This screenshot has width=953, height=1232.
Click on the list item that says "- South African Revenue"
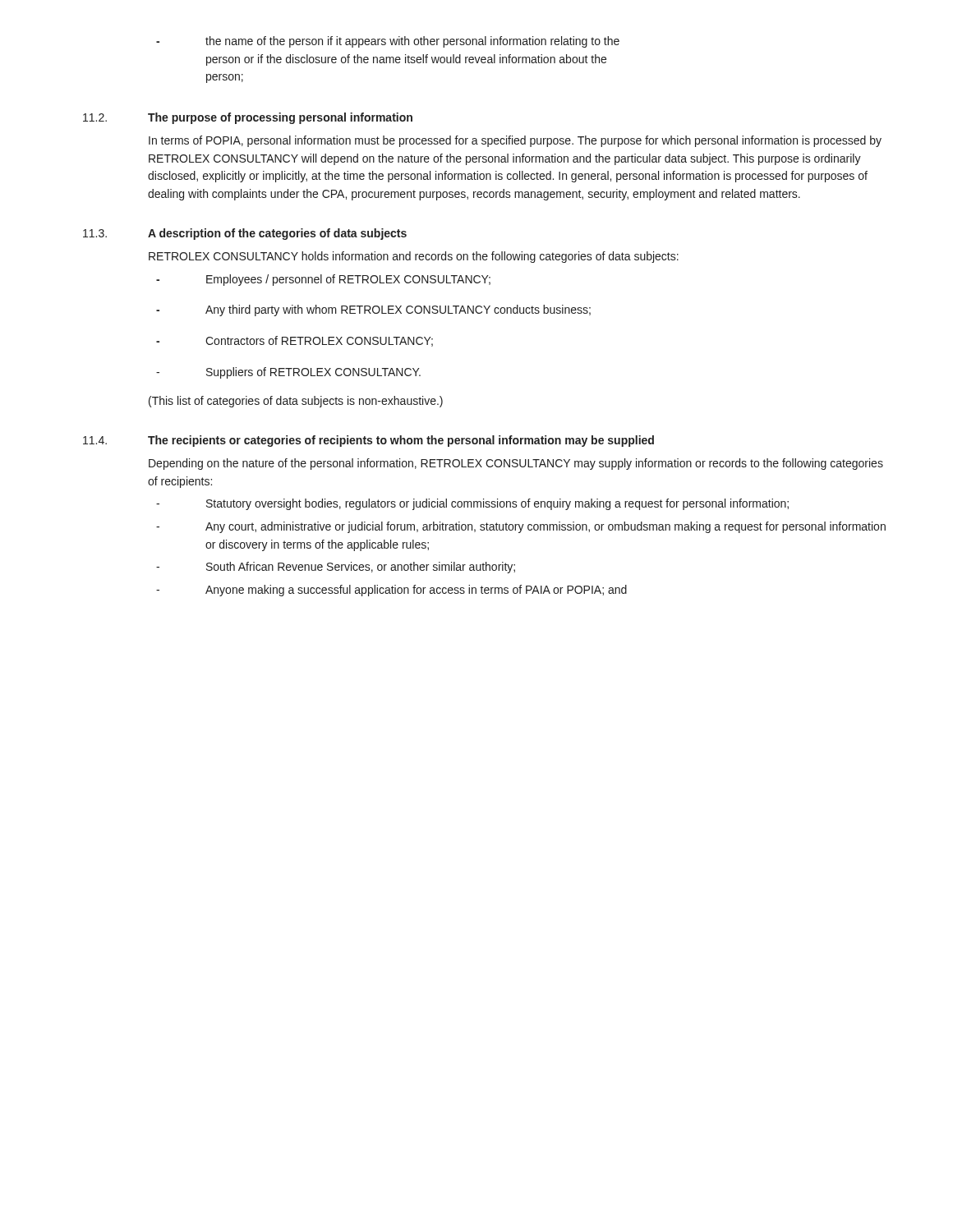pyautogui.click(x=518, y=568)
